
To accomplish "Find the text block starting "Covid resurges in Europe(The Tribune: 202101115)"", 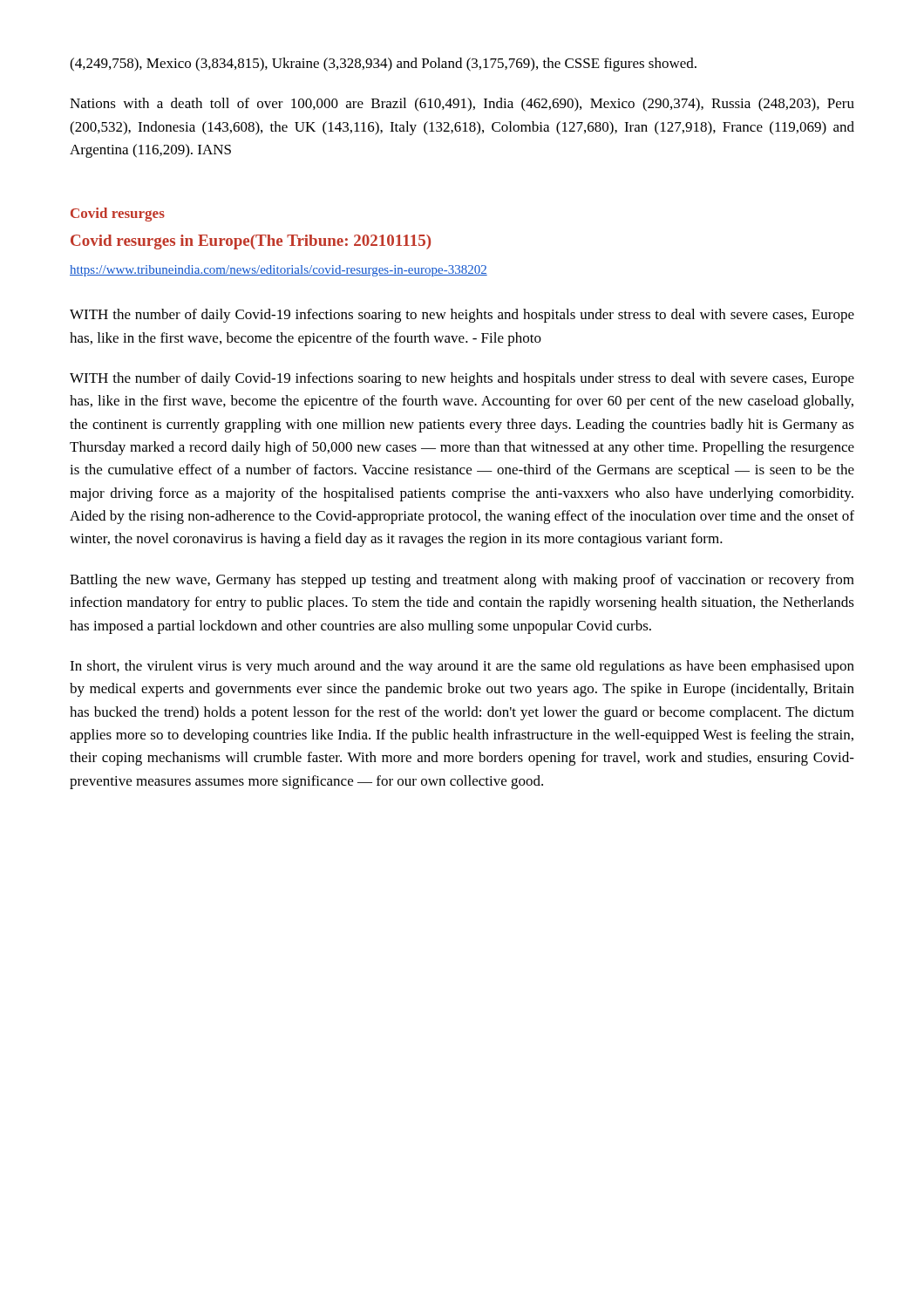I will pyautogui.click(x=251, y=241).
